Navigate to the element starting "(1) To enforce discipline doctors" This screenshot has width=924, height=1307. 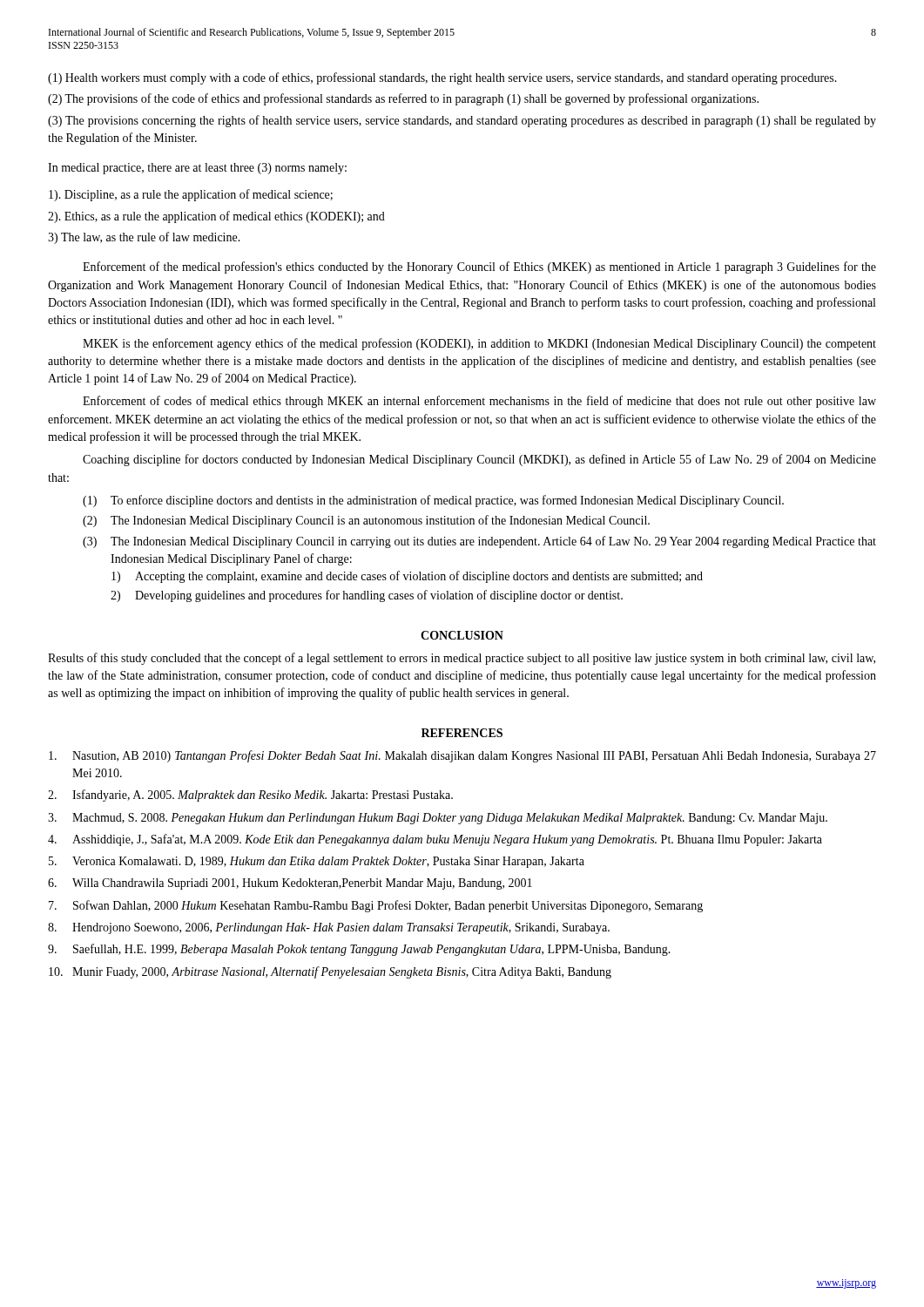click(x=479, y=501)
